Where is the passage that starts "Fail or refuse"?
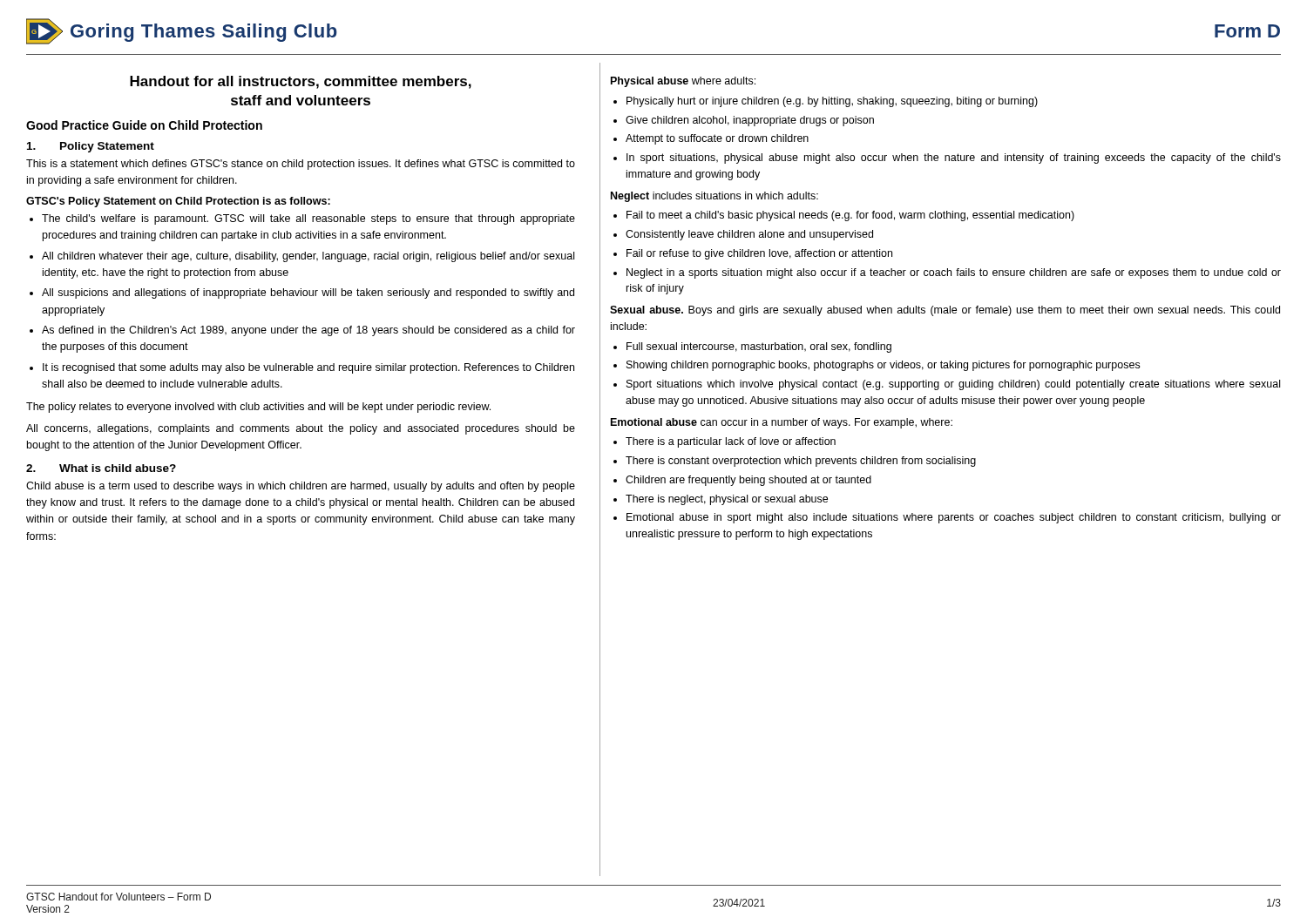Viewport: 1307px width, 924px height. point(759,253)
